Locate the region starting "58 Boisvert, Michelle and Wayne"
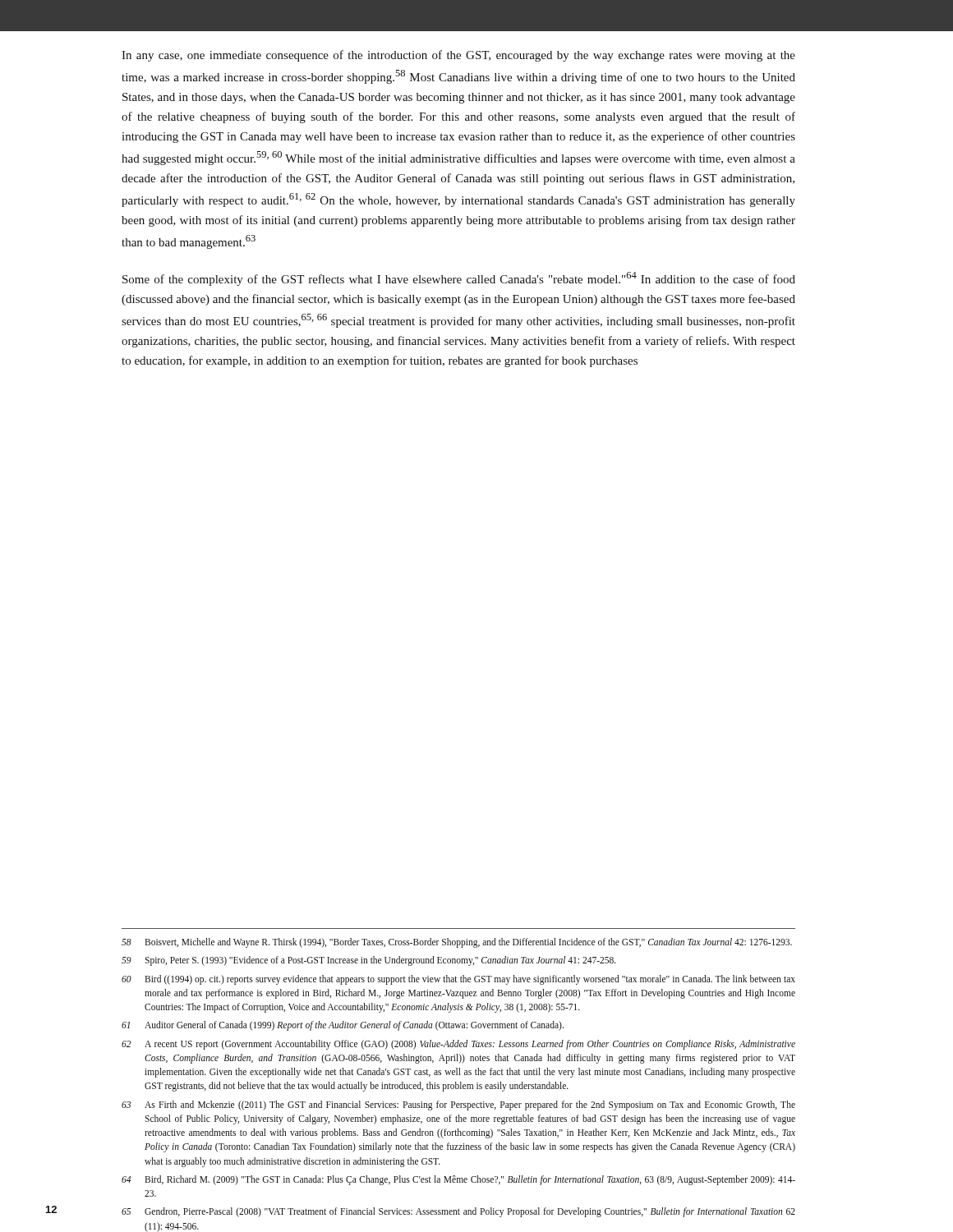The width and height of the screenshot is (953, 1232). click(458, 943)
